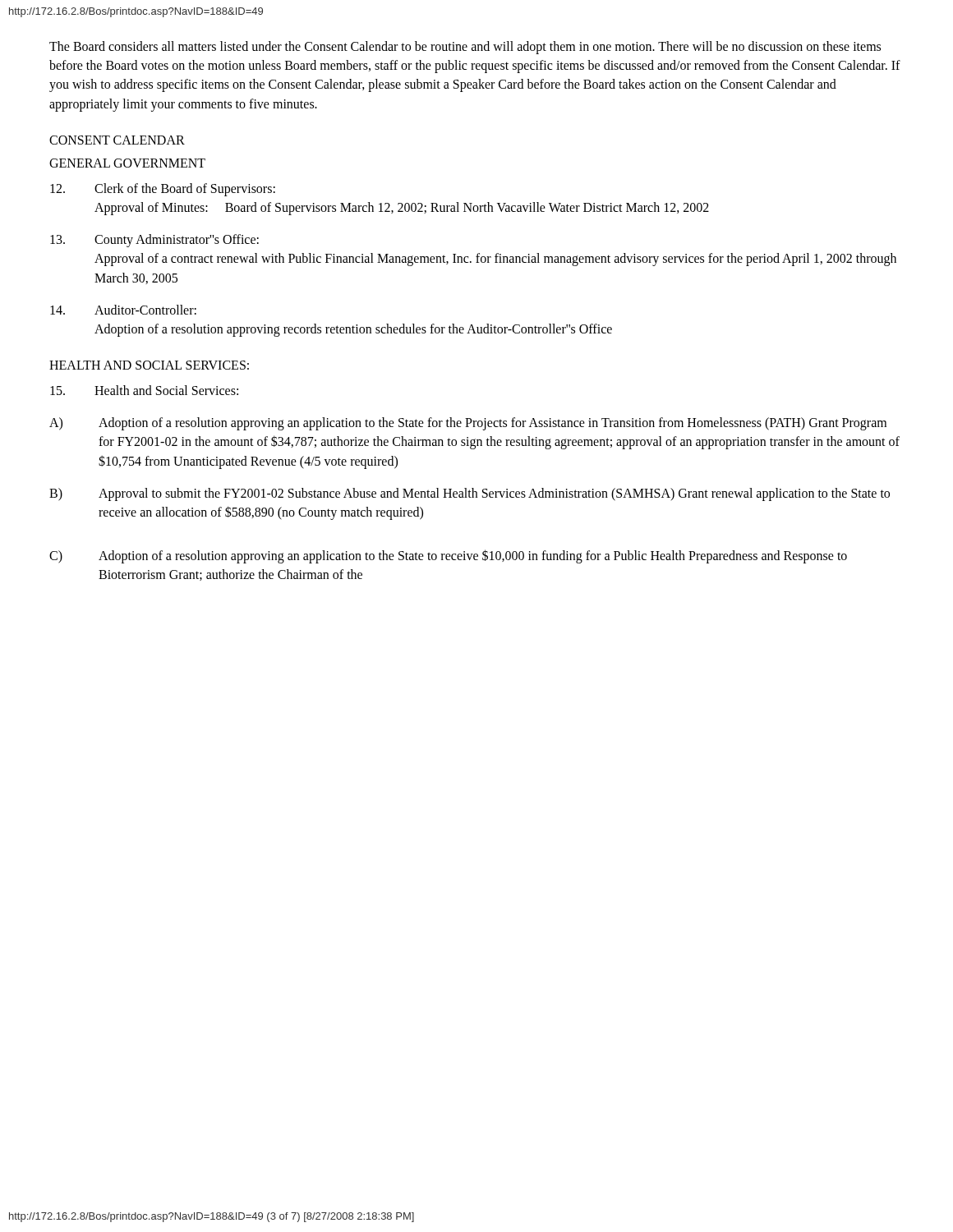953x1232 pixels.
Task: Find the region starting "13. County Administrator''s Office: Approval of"
Action: [x=476, y=259]
